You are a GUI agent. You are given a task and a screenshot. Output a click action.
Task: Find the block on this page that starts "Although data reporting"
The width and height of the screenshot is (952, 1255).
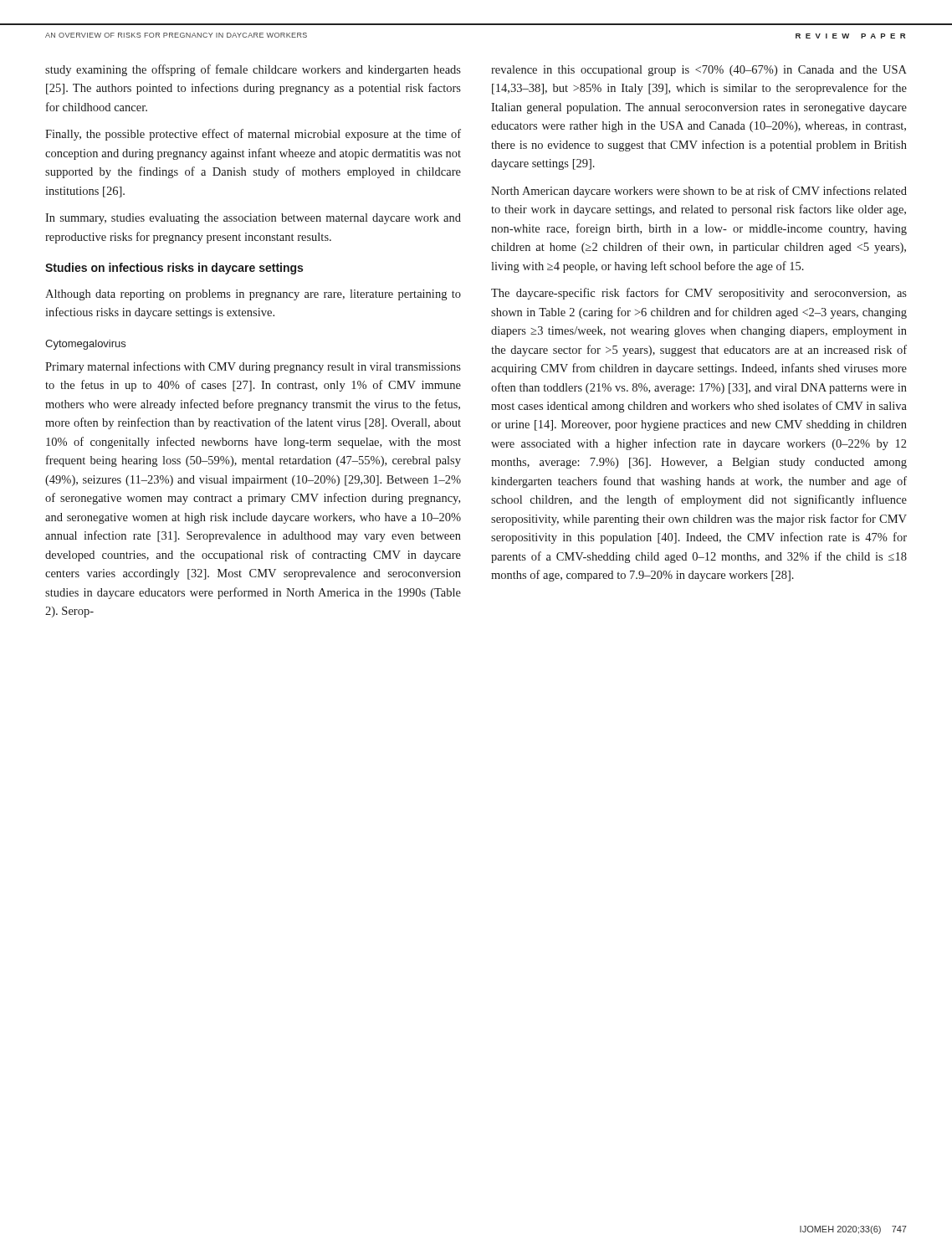click(x=253, y=303)
